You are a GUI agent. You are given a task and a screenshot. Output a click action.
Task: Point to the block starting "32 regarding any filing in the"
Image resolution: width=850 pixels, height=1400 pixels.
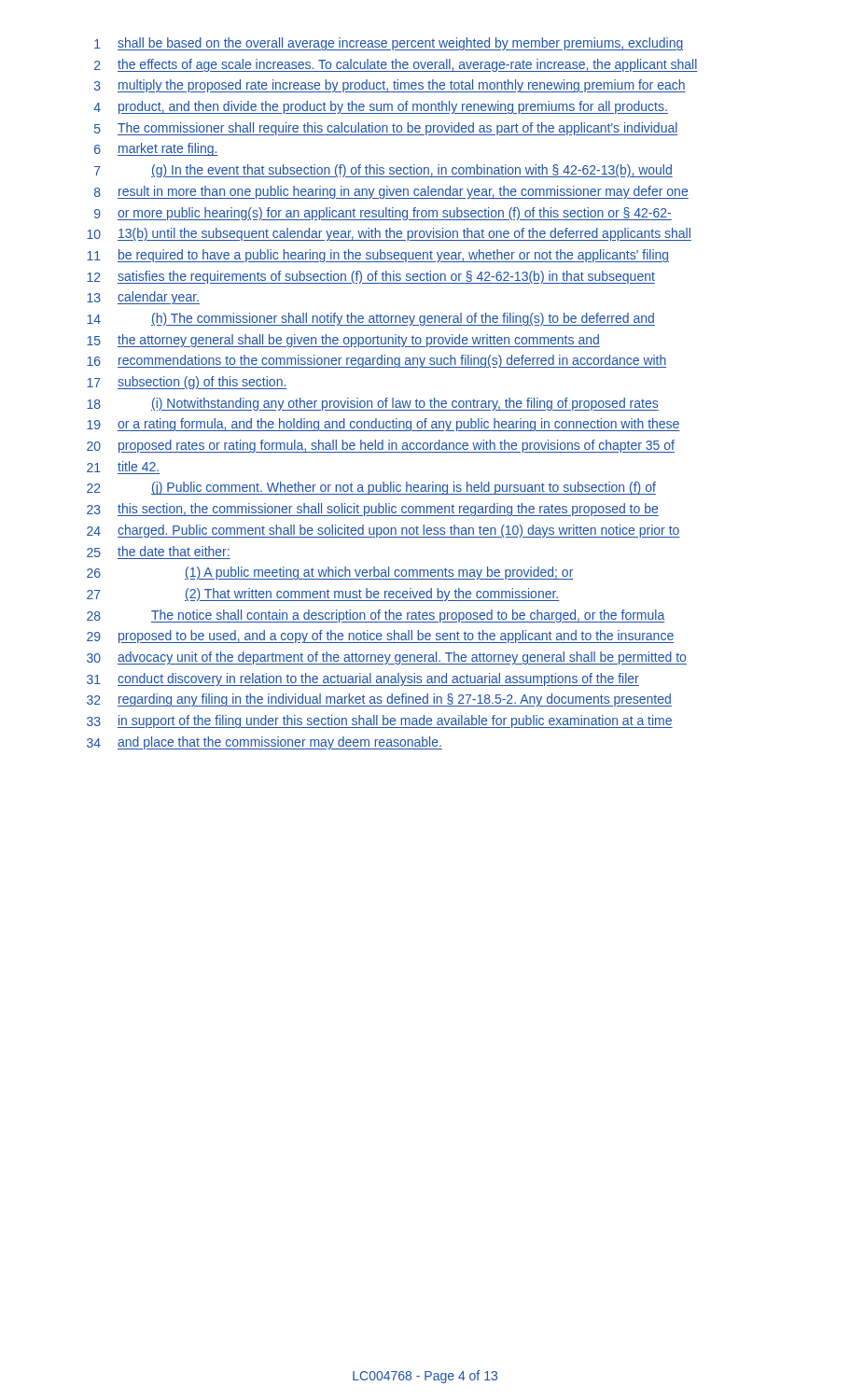click(x=425, y=701)
